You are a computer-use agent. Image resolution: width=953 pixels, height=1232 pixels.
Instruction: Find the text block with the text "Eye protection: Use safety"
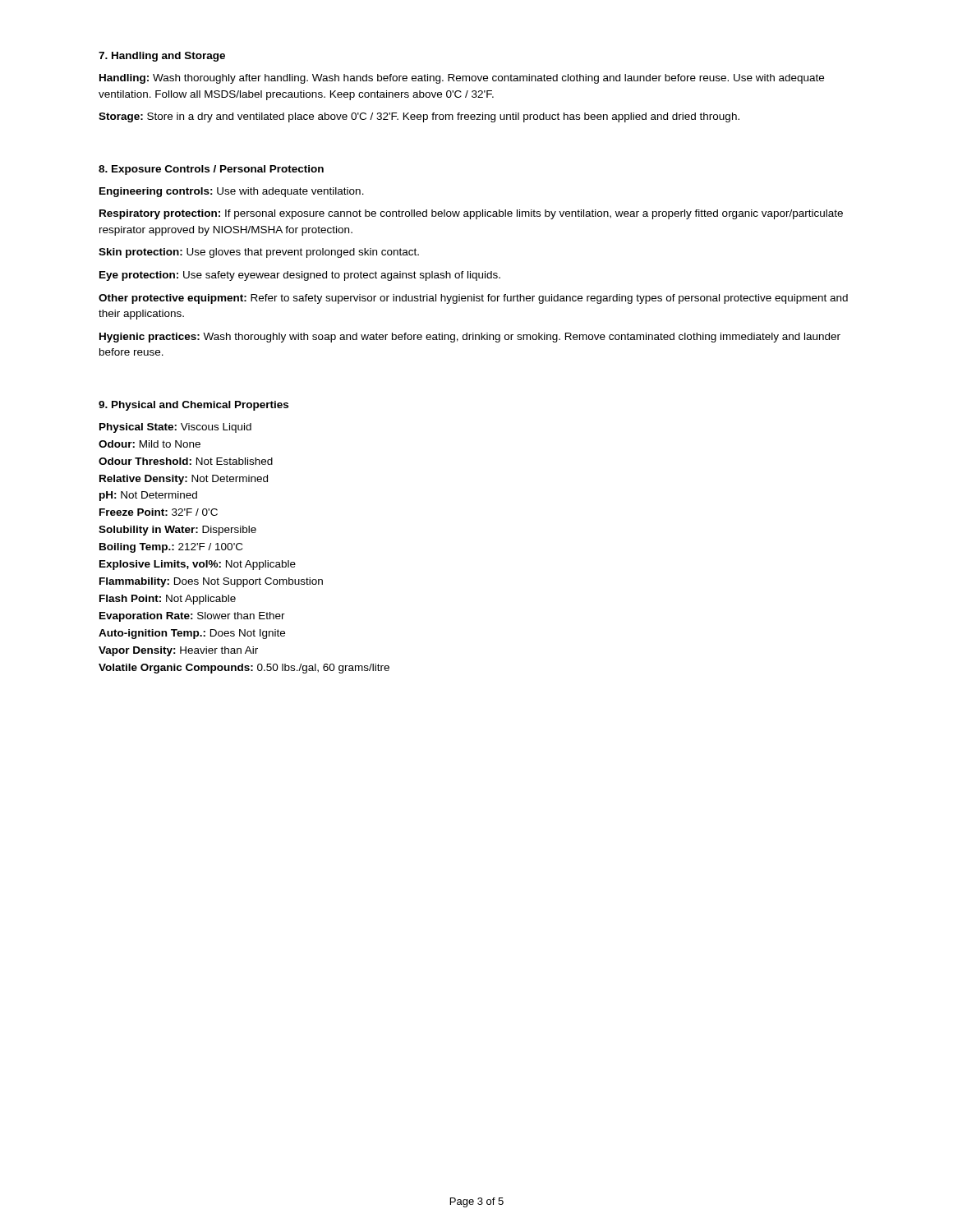coord(300,275)
